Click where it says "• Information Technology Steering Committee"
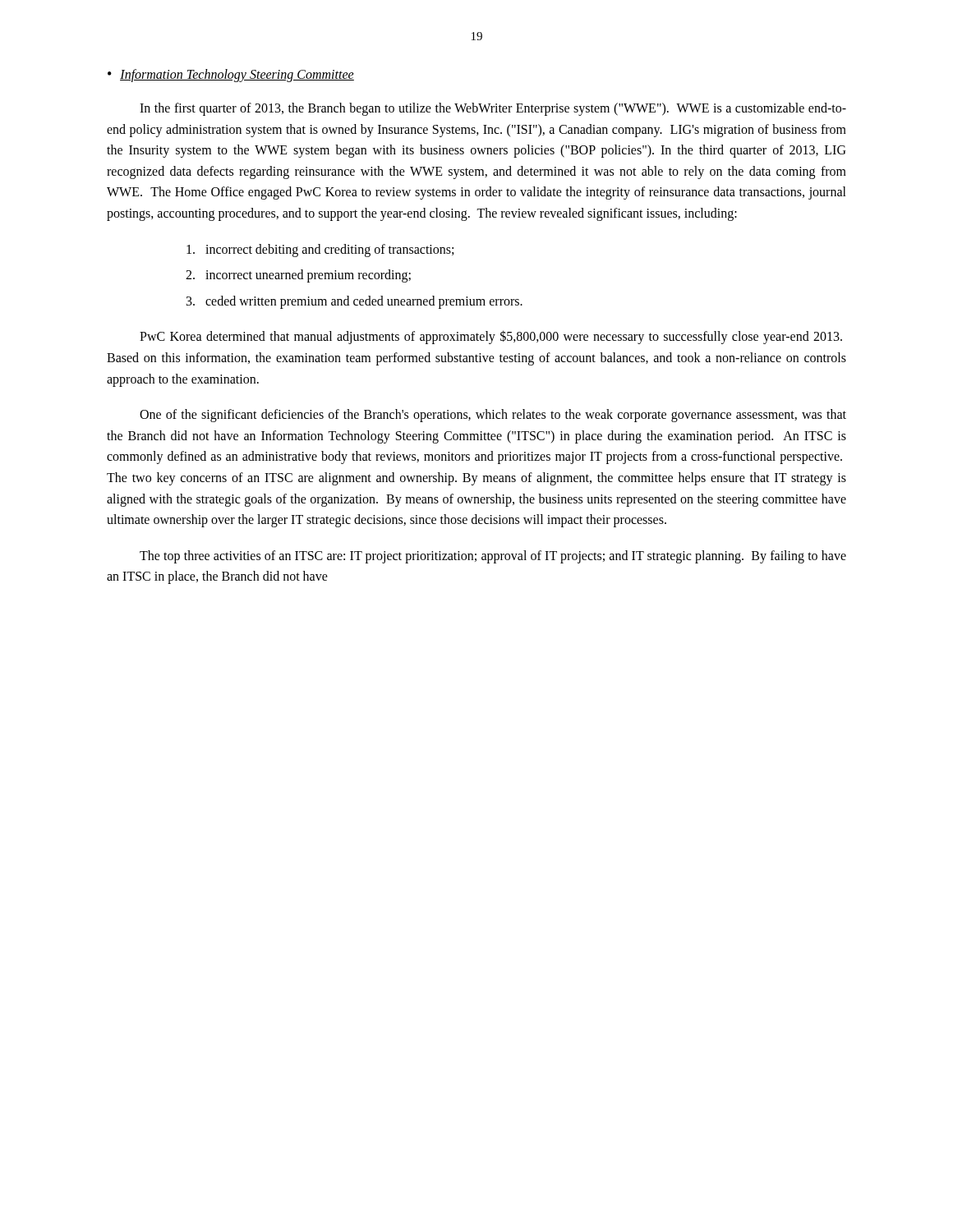 (230, 74)
